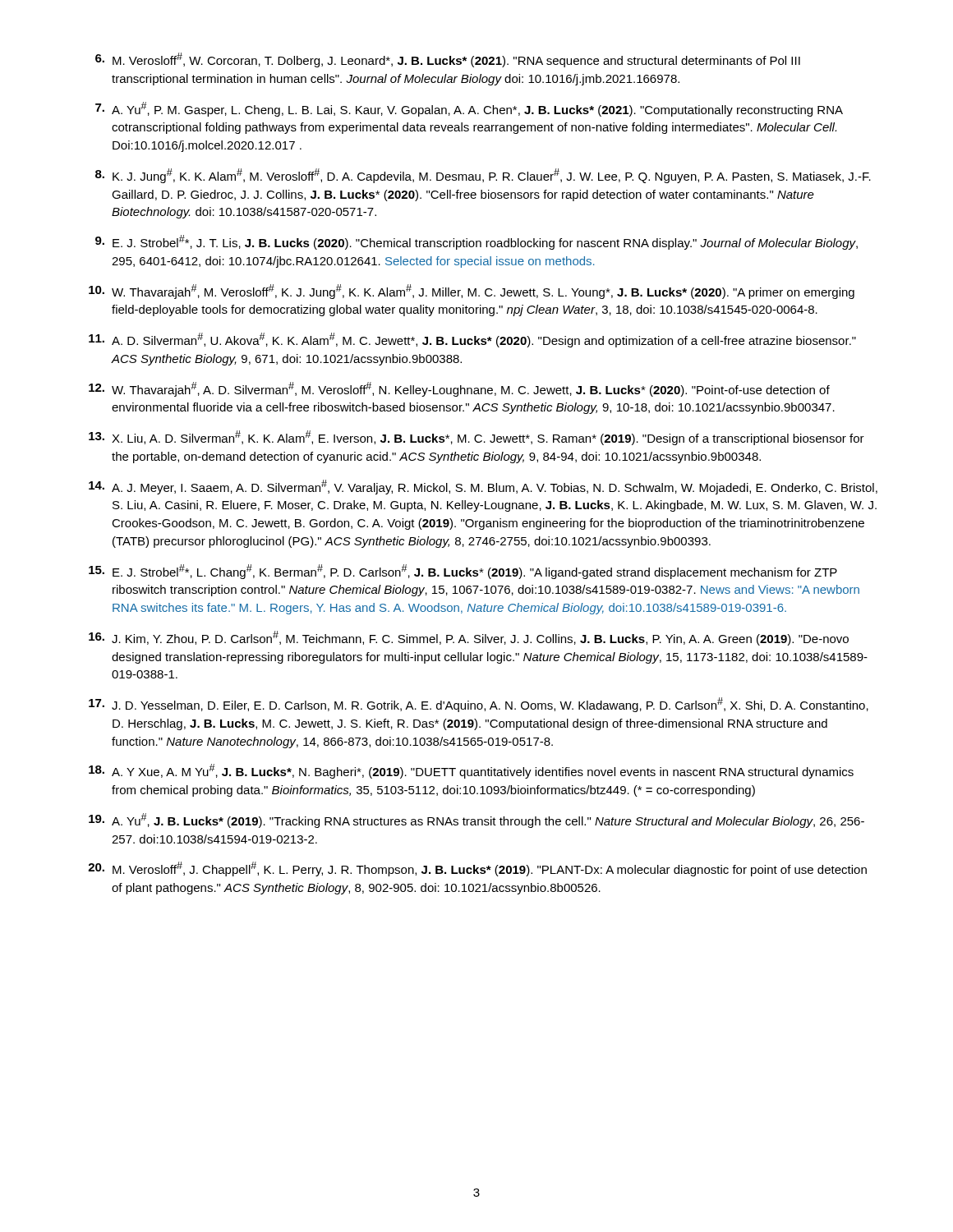Find the region starting "14. A. J."
Image resolution: width=953 pixels, height=1232 pixels.
[x=476, y=513]
